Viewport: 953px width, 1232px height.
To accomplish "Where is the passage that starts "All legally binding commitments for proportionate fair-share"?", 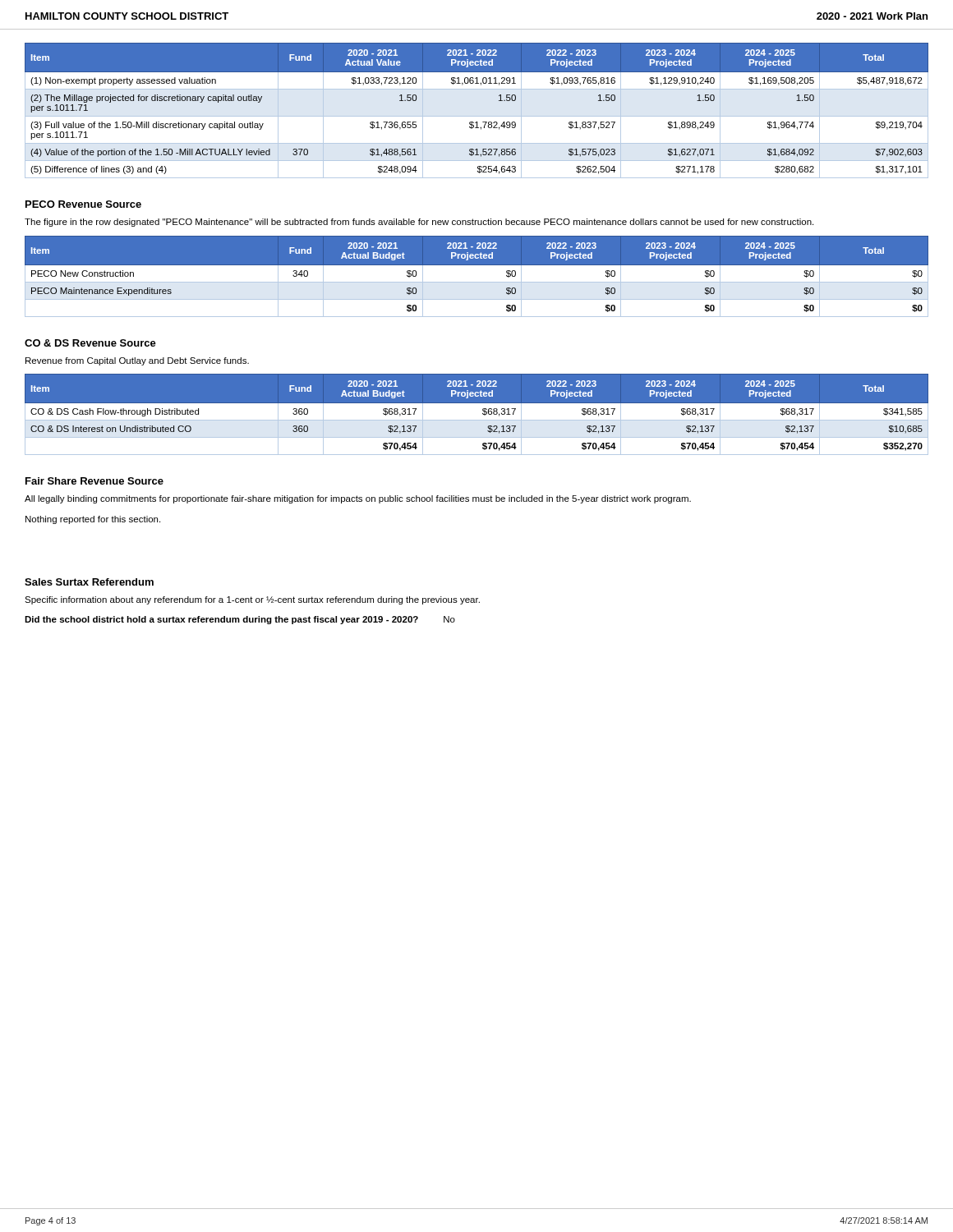I will 358,499.
